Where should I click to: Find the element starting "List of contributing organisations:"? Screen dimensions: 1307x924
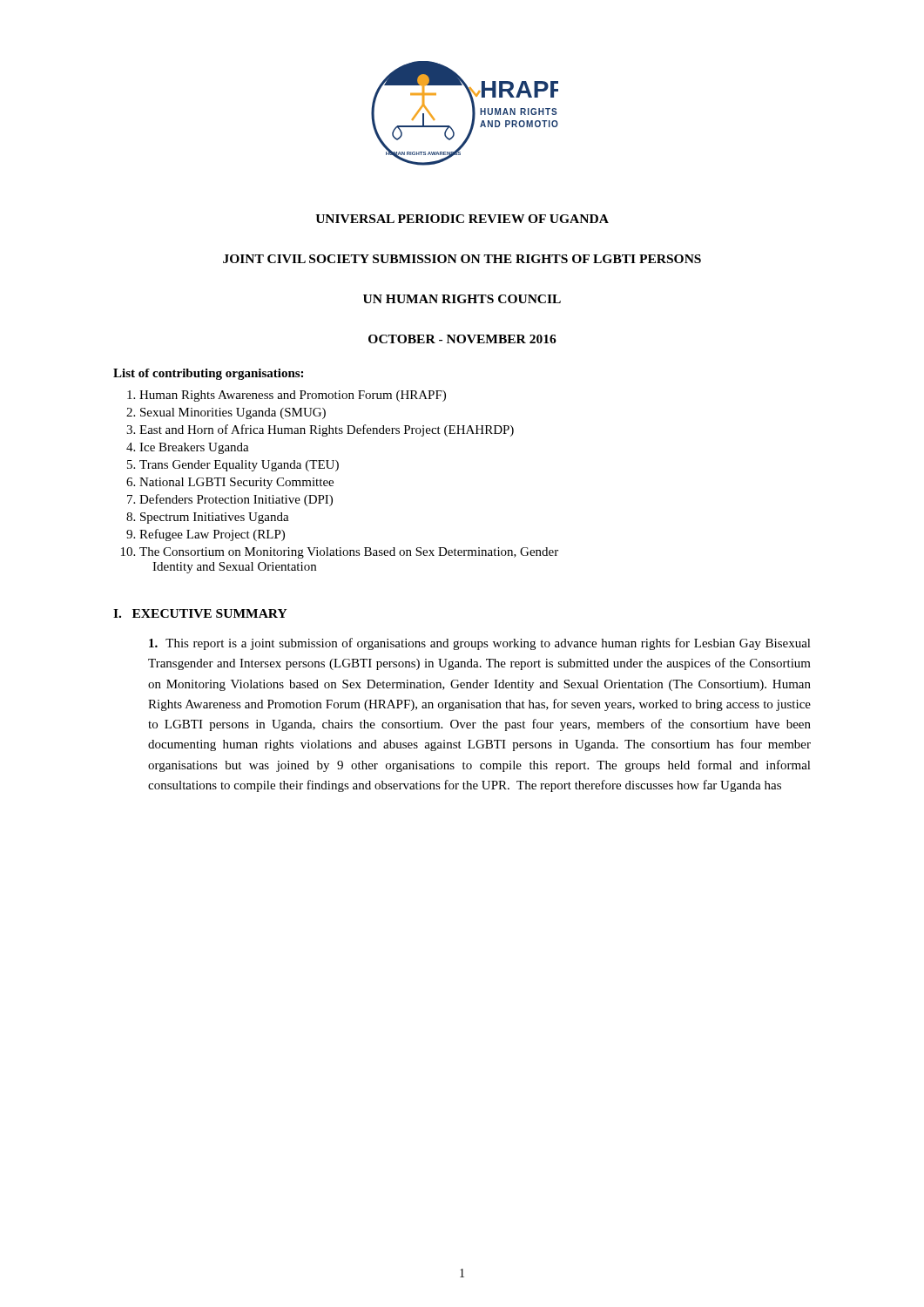[x=209, y=373]
